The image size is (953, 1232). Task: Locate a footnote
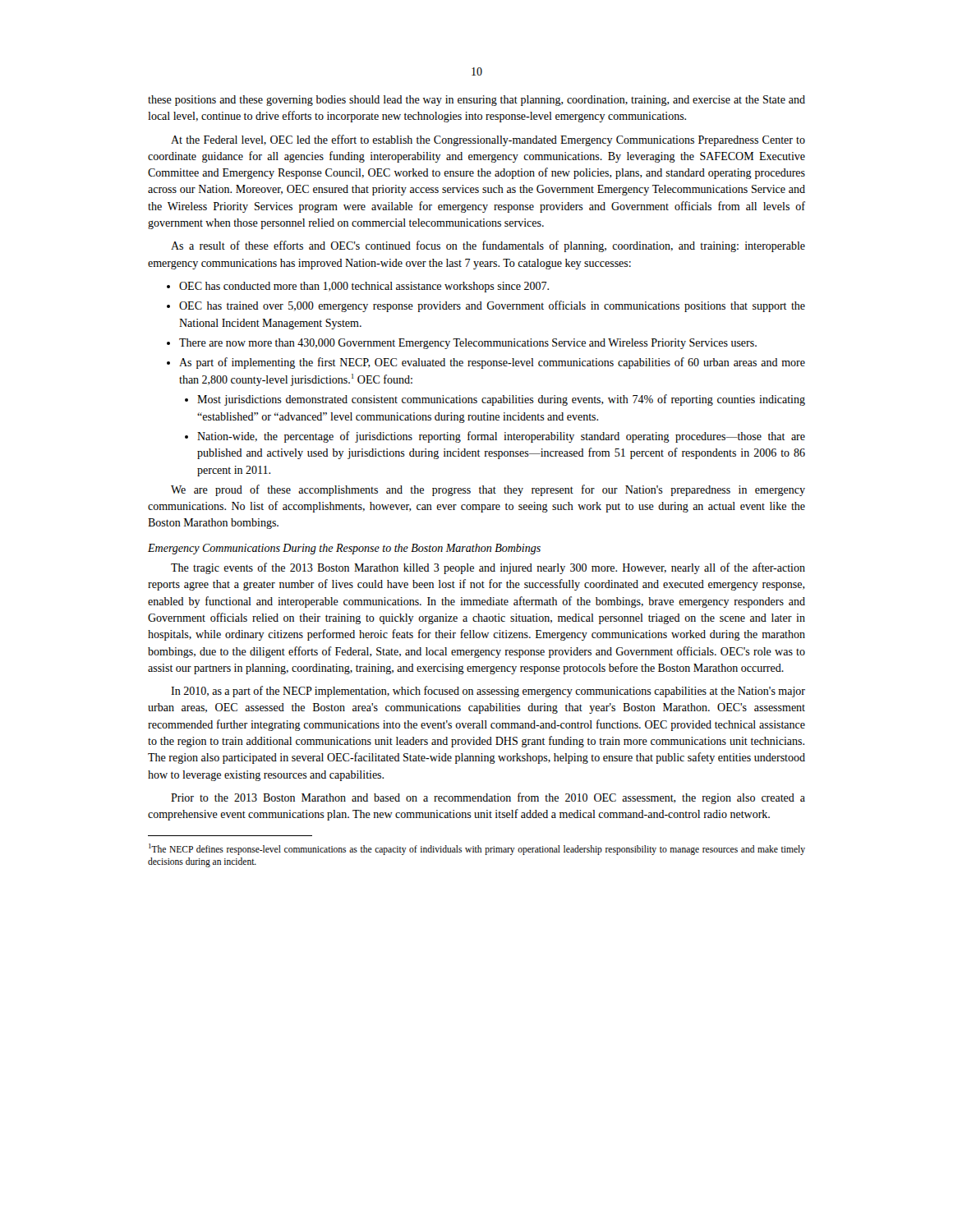[476, 855]
